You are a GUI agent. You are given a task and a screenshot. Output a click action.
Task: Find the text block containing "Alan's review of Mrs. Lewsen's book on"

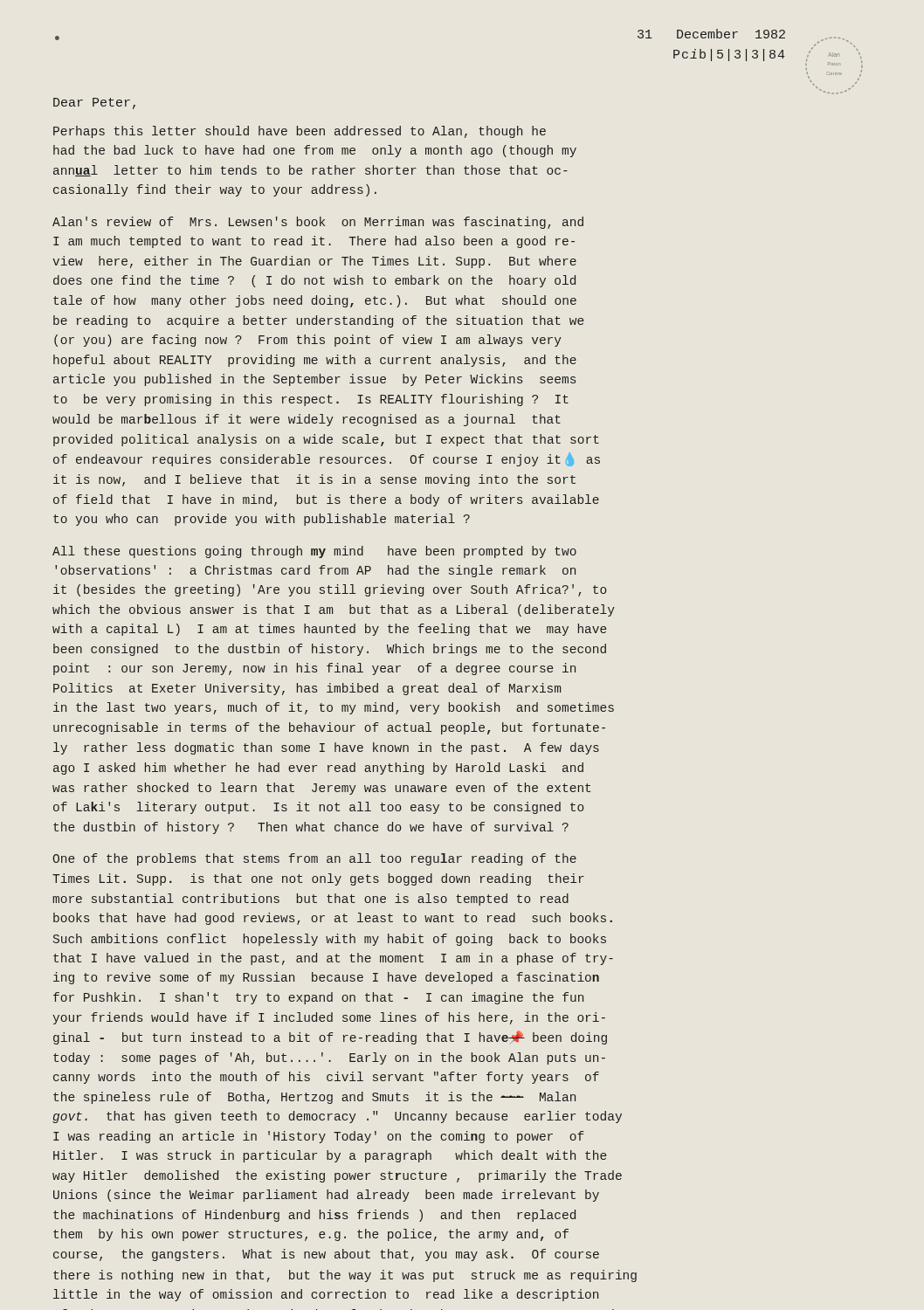click(327, 371)
